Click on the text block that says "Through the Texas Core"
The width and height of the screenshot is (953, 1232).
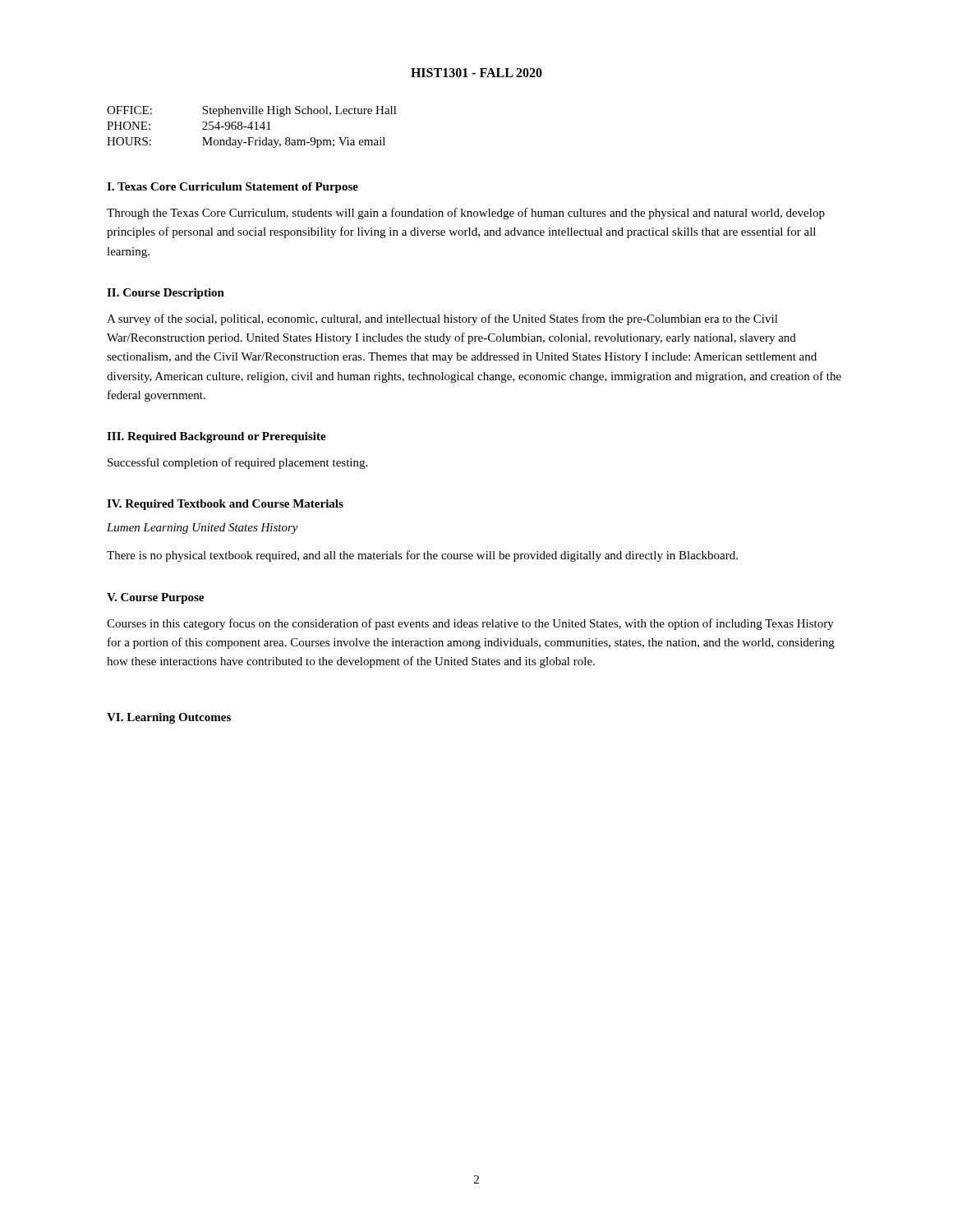(466, 232)
